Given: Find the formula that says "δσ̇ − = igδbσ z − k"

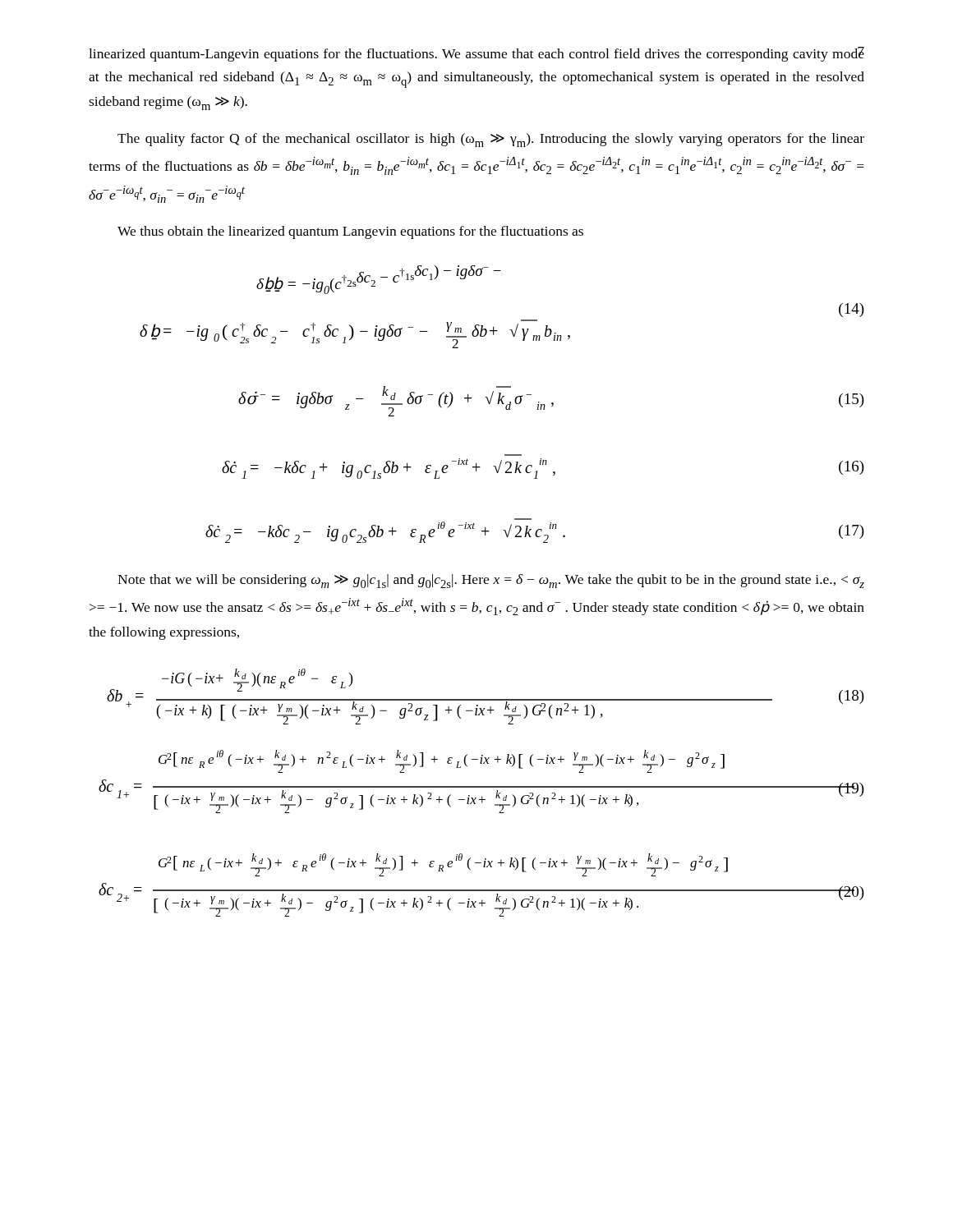Looking at the screenshot, I should pos(547,399).
